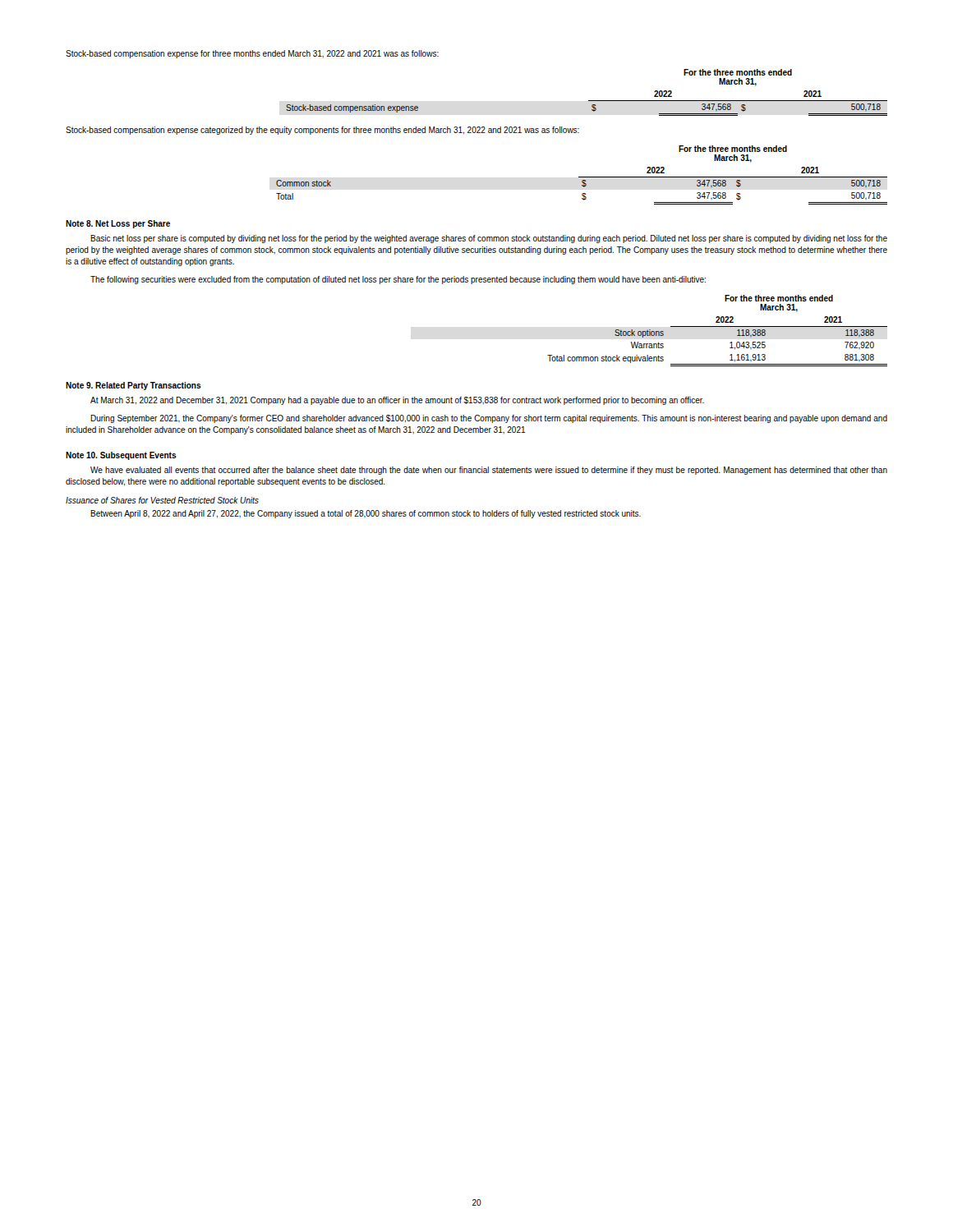Point to the element starting "The following securities were excluded from the"
Screen dimensions: 1232x953
(x=398, y=280)
